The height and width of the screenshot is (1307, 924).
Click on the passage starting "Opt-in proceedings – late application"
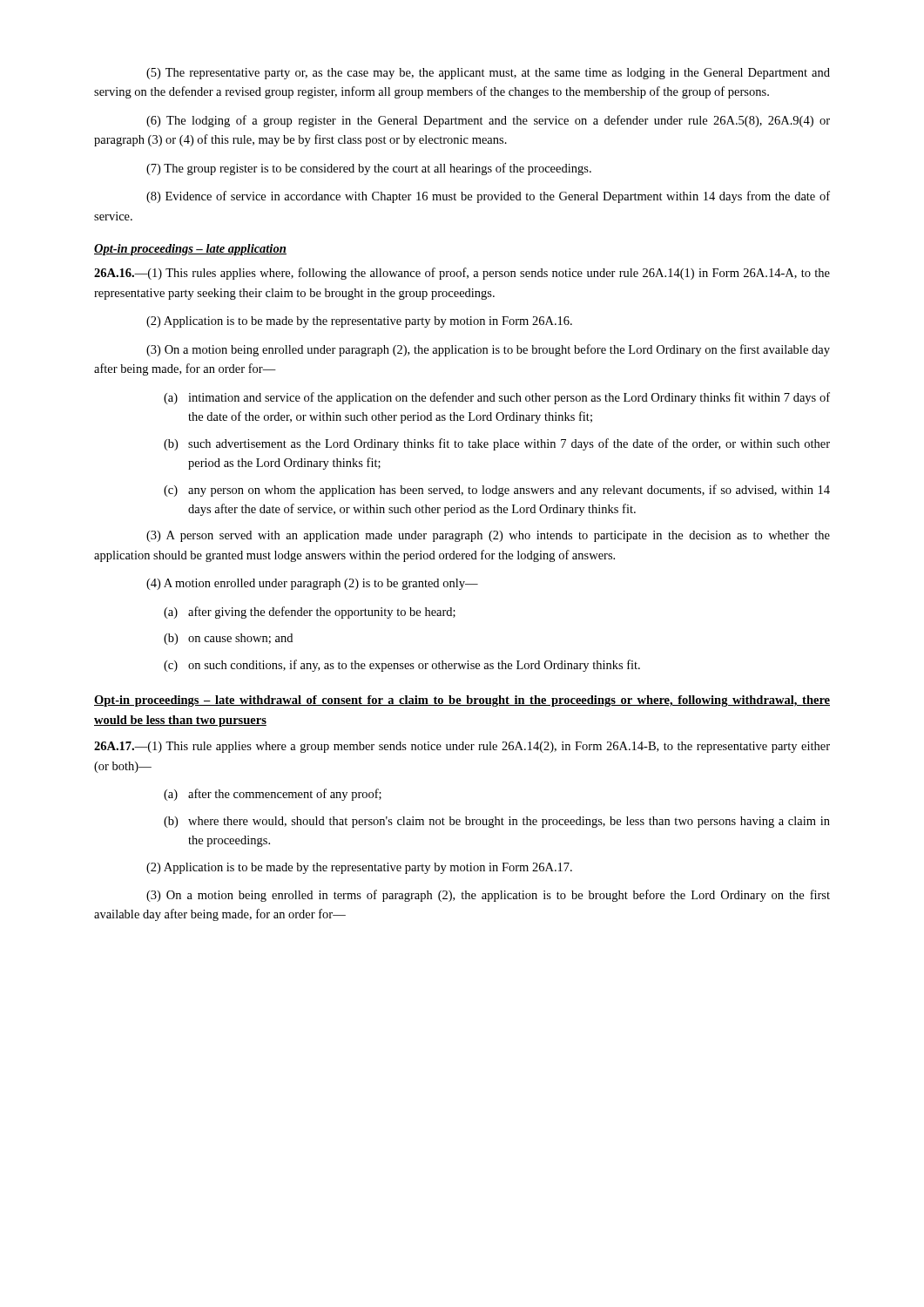pyautogui.click(x=190, y=249)
